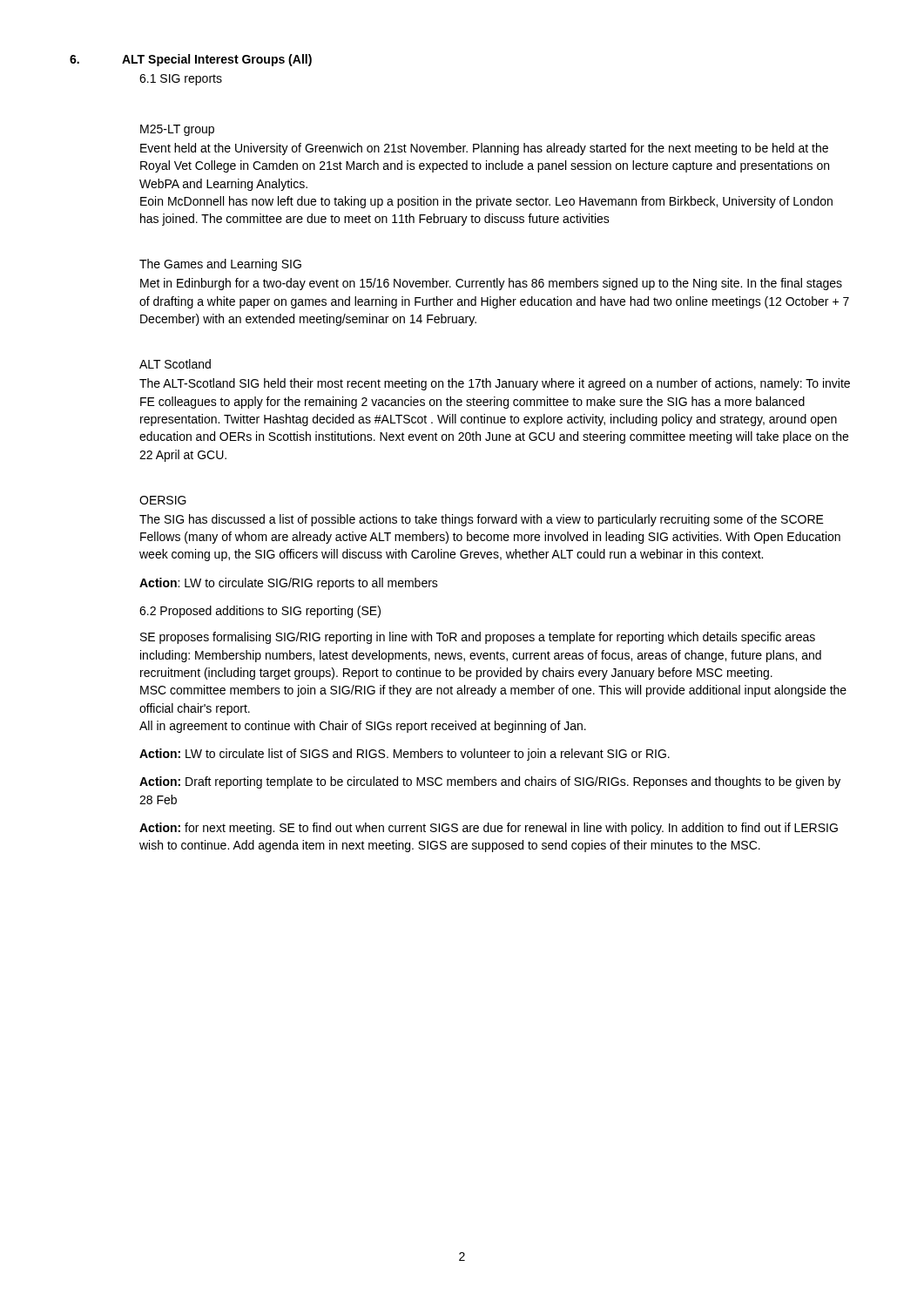Locate the text starting "Event held at the University of"

(484, 149)
